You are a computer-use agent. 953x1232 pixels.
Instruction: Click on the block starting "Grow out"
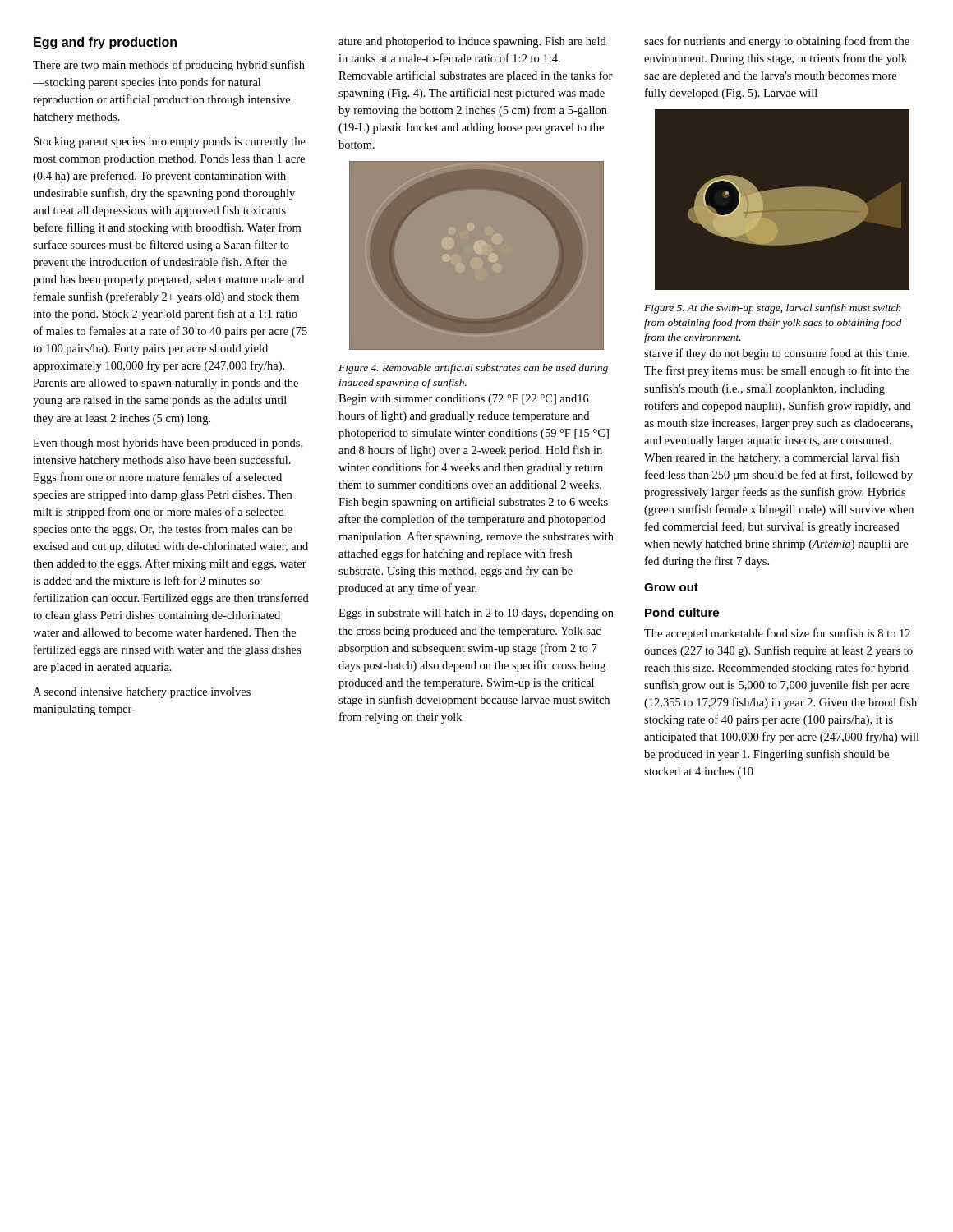pos(671,587)
